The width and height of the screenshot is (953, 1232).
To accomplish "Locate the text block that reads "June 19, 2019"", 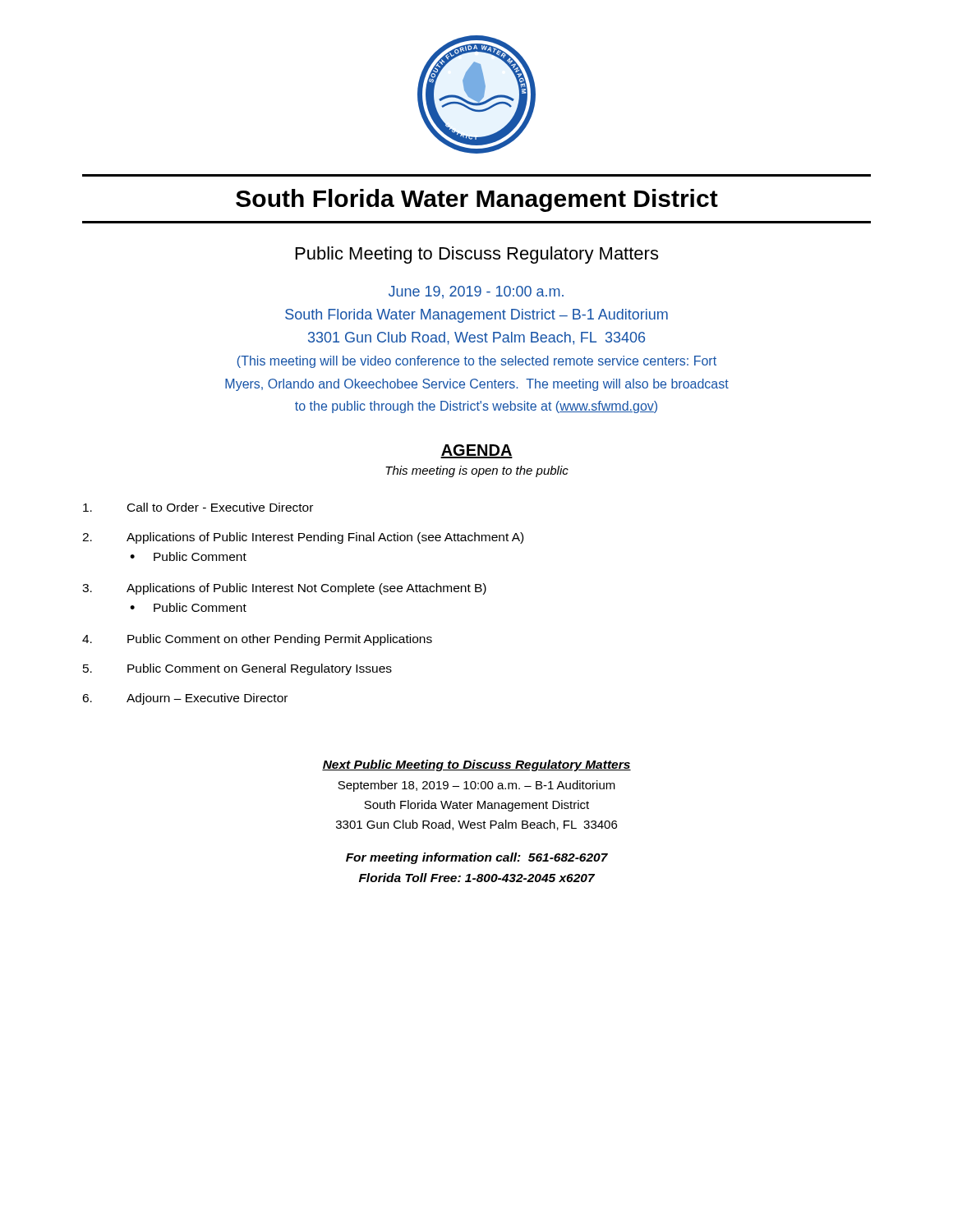I will [x=476, y=348].
